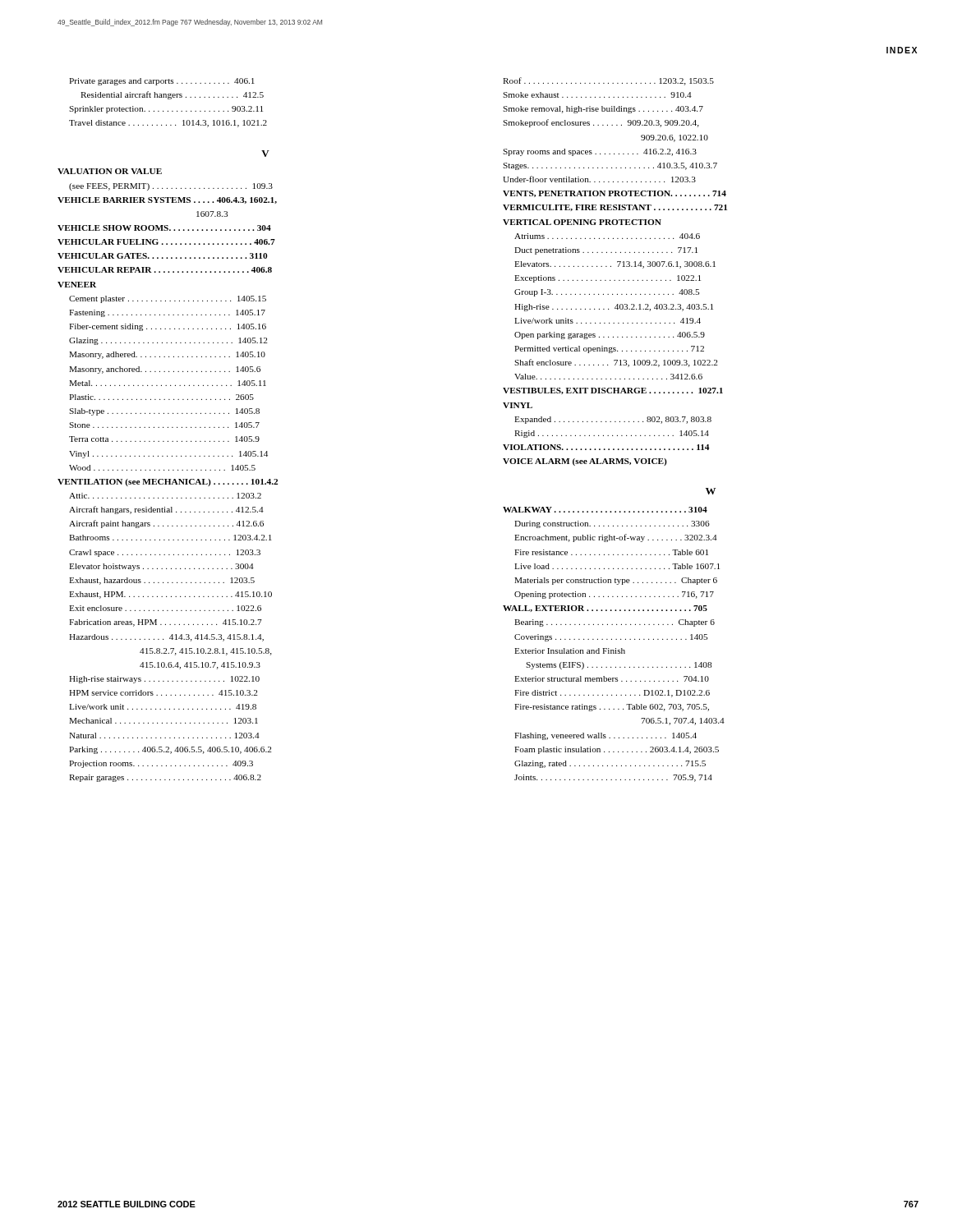This screenshot has height=1232, width=976.
Task: Locate the text block starting "Live/work units . . . . ."
Action: click(x=608, y=320)
